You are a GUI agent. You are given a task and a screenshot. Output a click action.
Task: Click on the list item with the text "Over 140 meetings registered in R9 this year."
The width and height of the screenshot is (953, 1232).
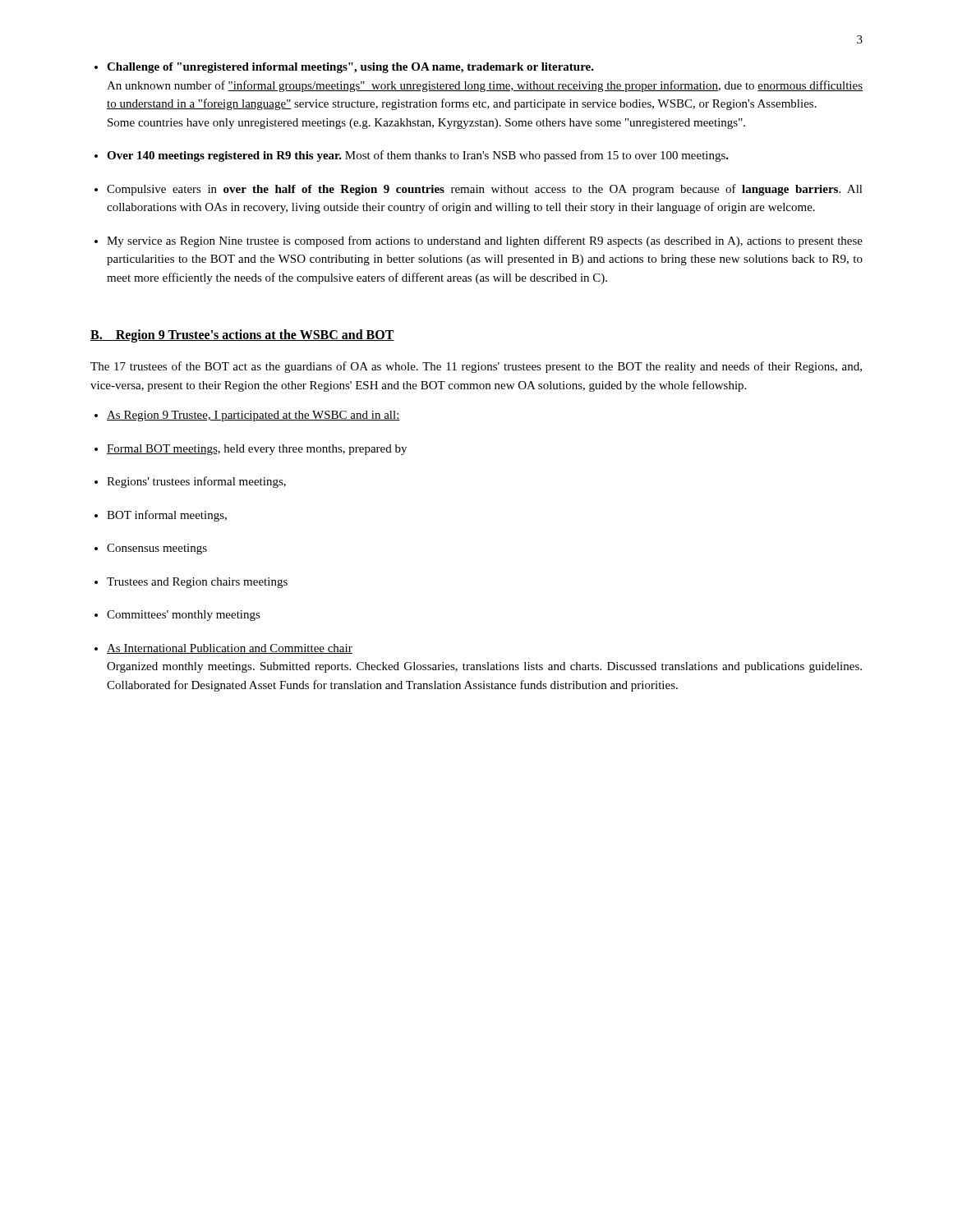point(418,155)
